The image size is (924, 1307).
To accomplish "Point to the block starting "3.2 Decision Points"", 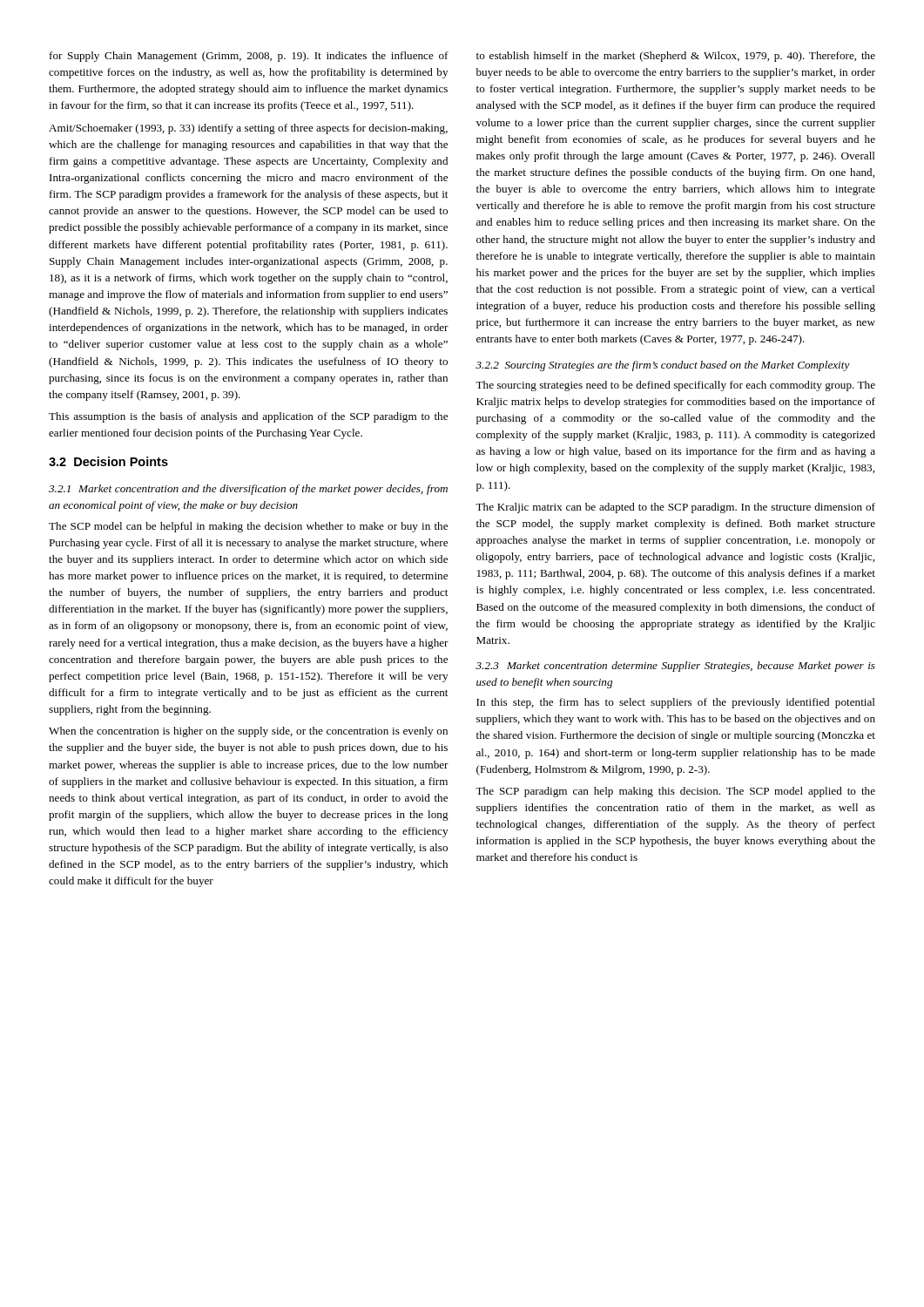I will coord(108,461).
